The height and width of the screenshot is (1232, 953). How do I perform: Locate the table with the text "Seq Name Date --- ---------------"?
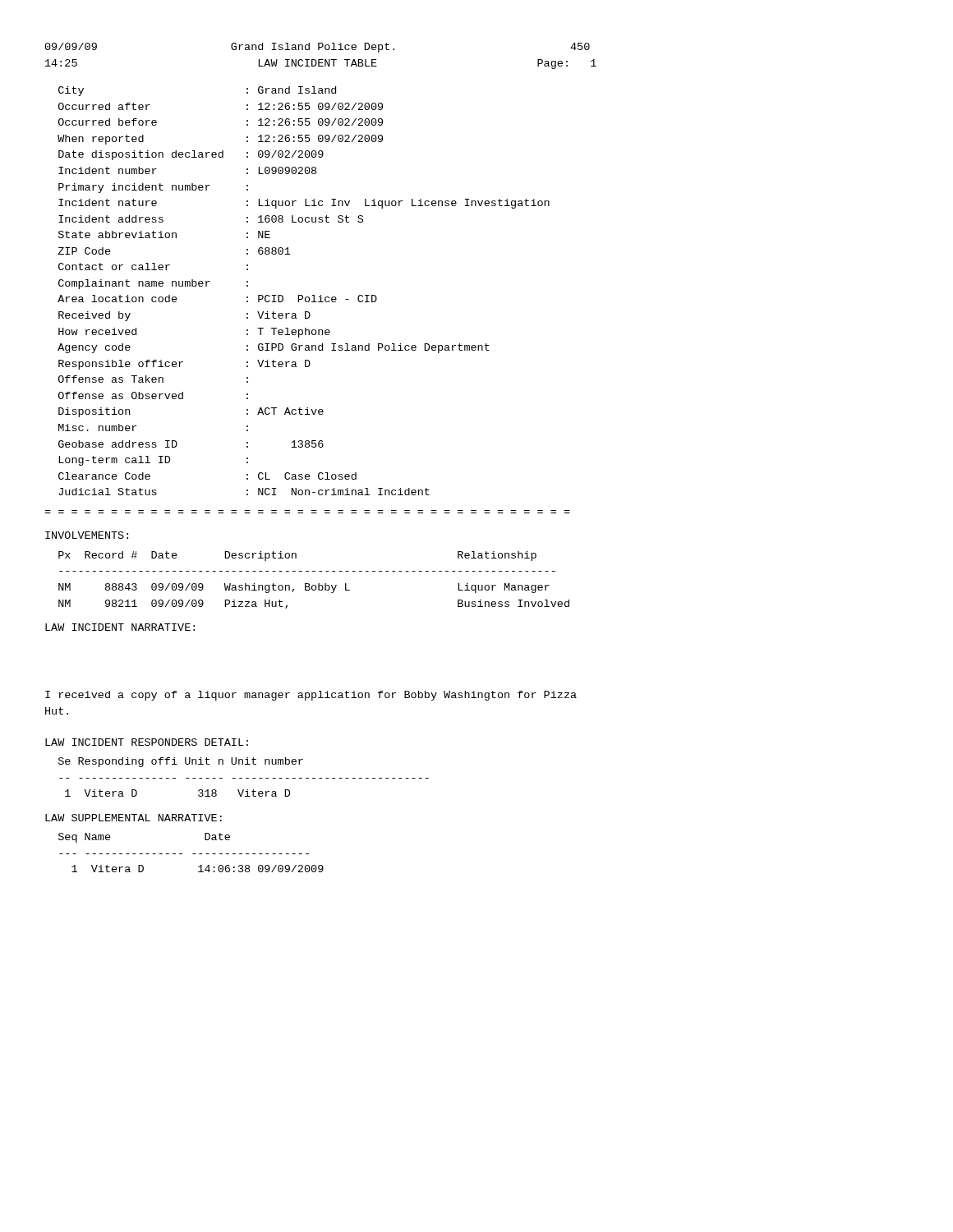pos(476,854)
